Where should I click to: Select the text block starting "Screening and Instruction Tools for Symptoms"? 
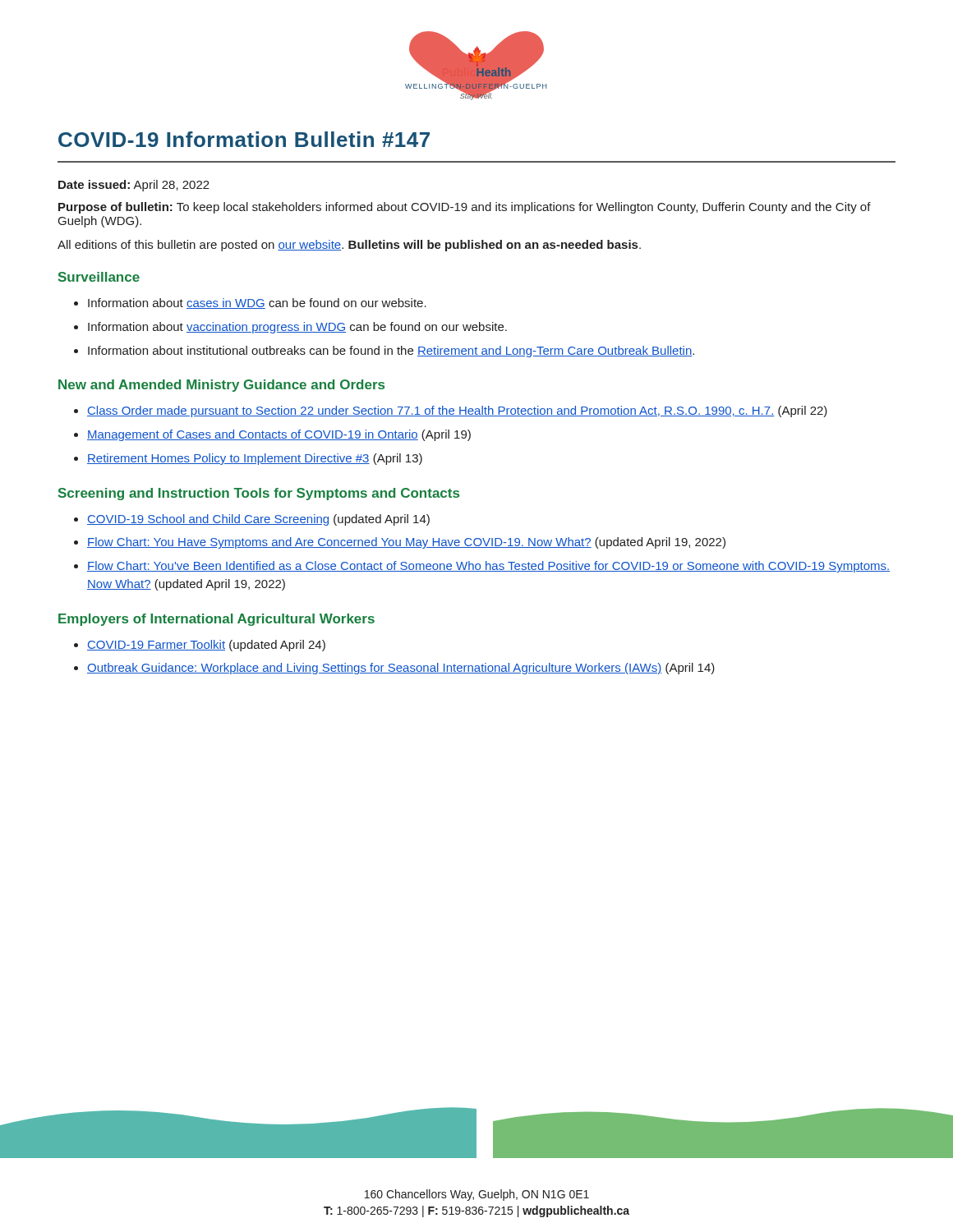[259, 493]
